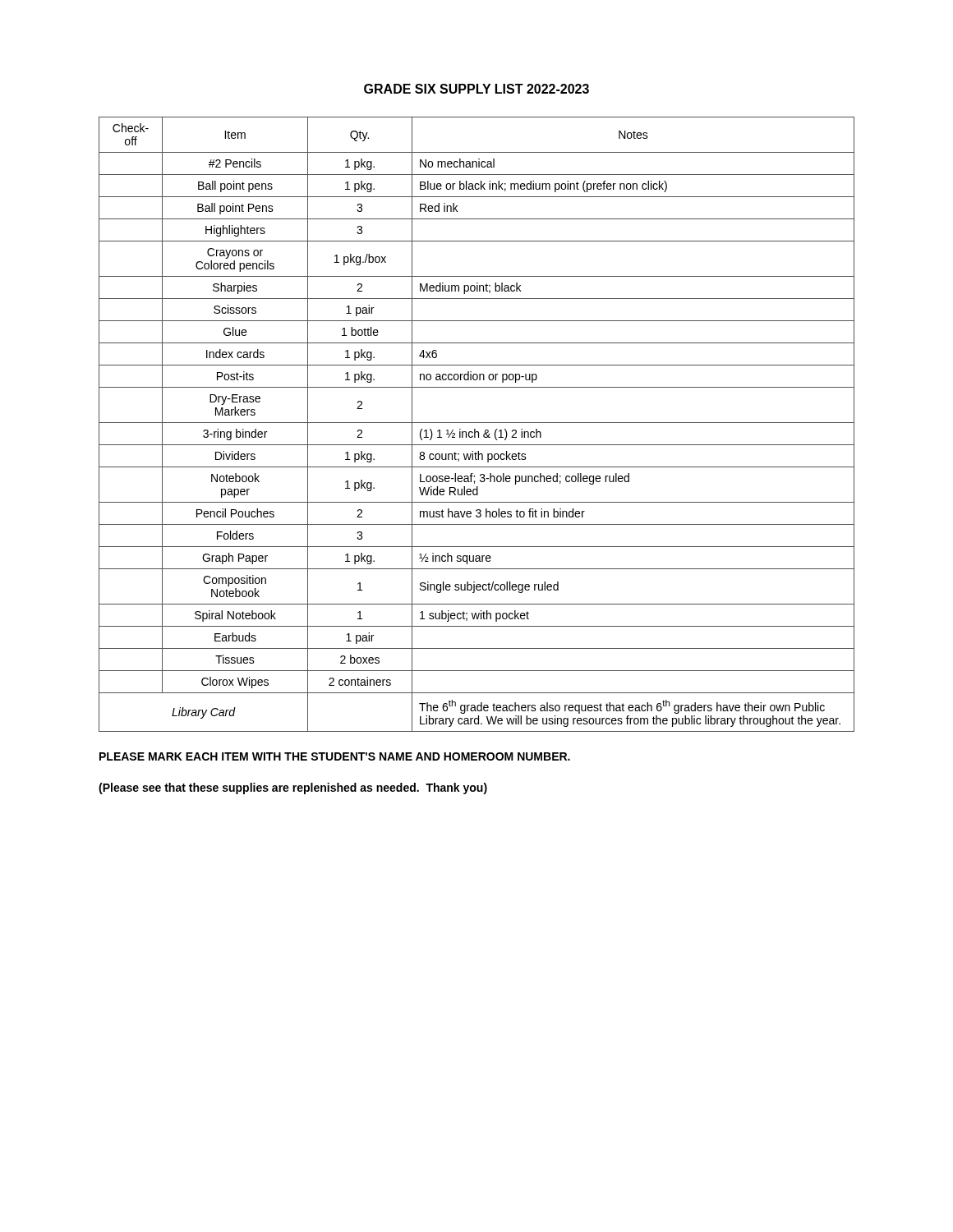The width and height of the screenshot is (953, 1232).
Task: Locate the table with the text "No mechanical"
Action: click(476, 424)
